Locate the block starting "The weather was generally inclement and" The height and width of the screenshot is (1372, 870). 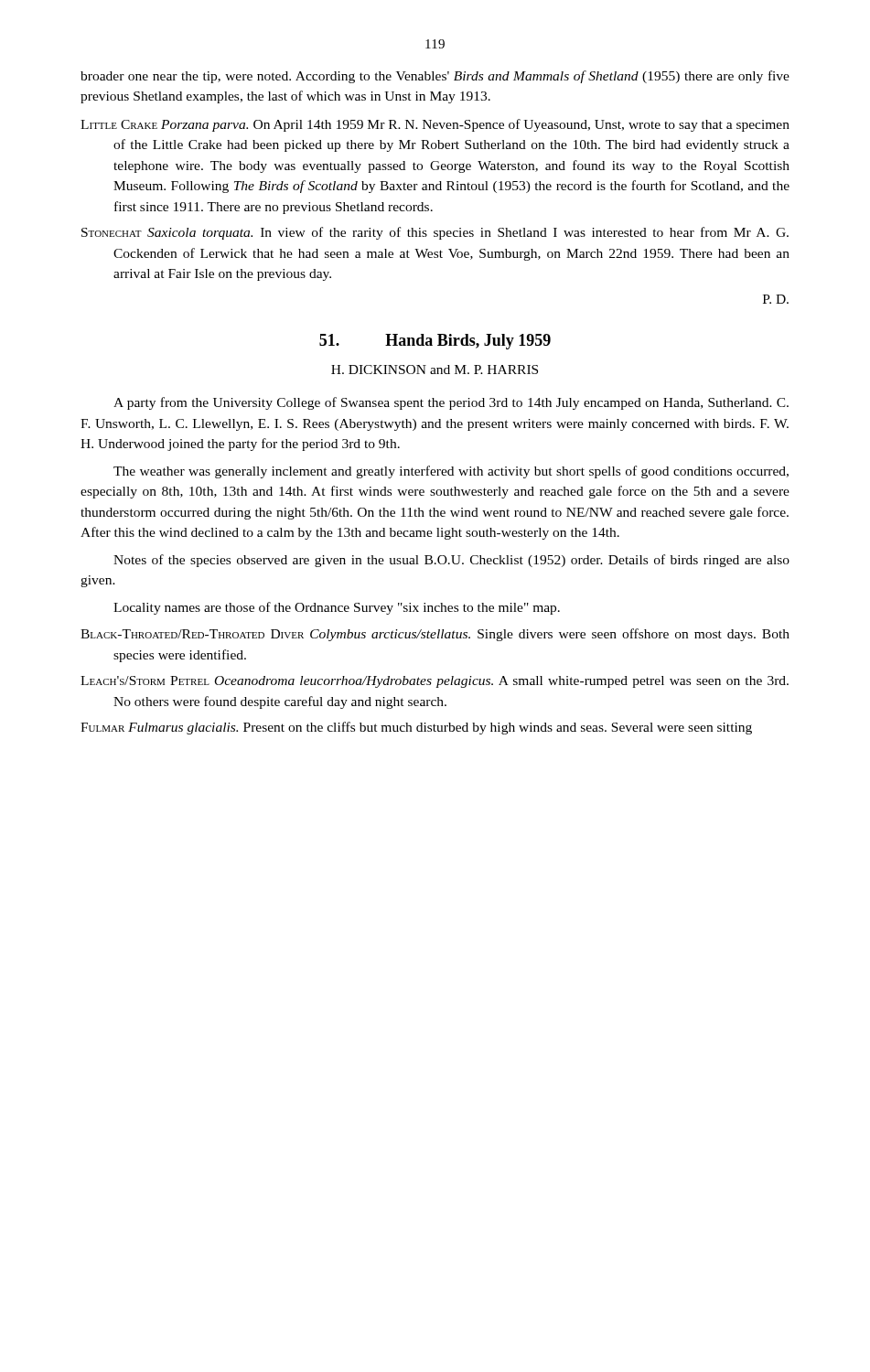click(x=435, y=501)
